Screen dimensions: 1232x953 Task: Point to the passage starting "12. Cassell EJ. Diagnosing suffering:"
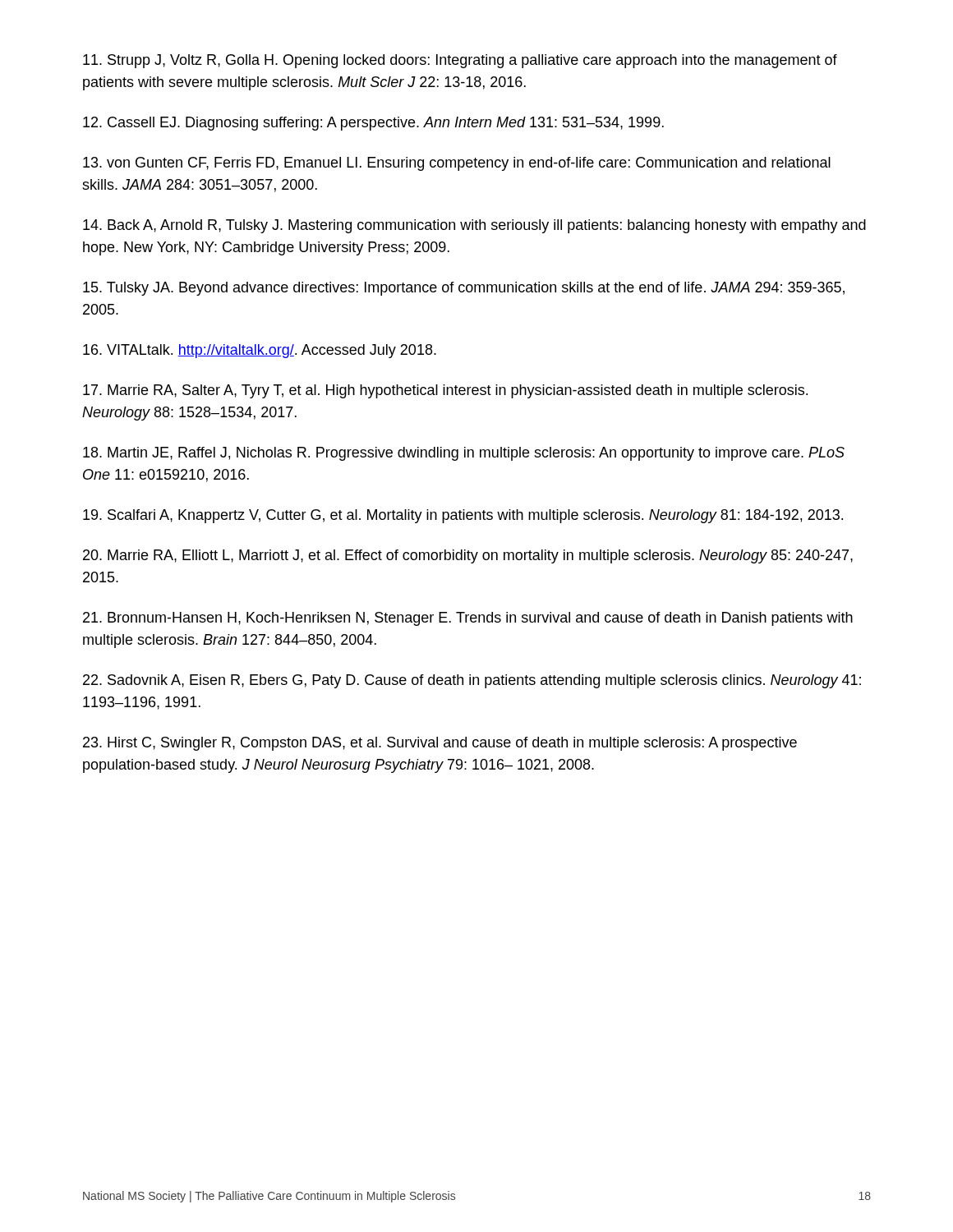point(373,122)
